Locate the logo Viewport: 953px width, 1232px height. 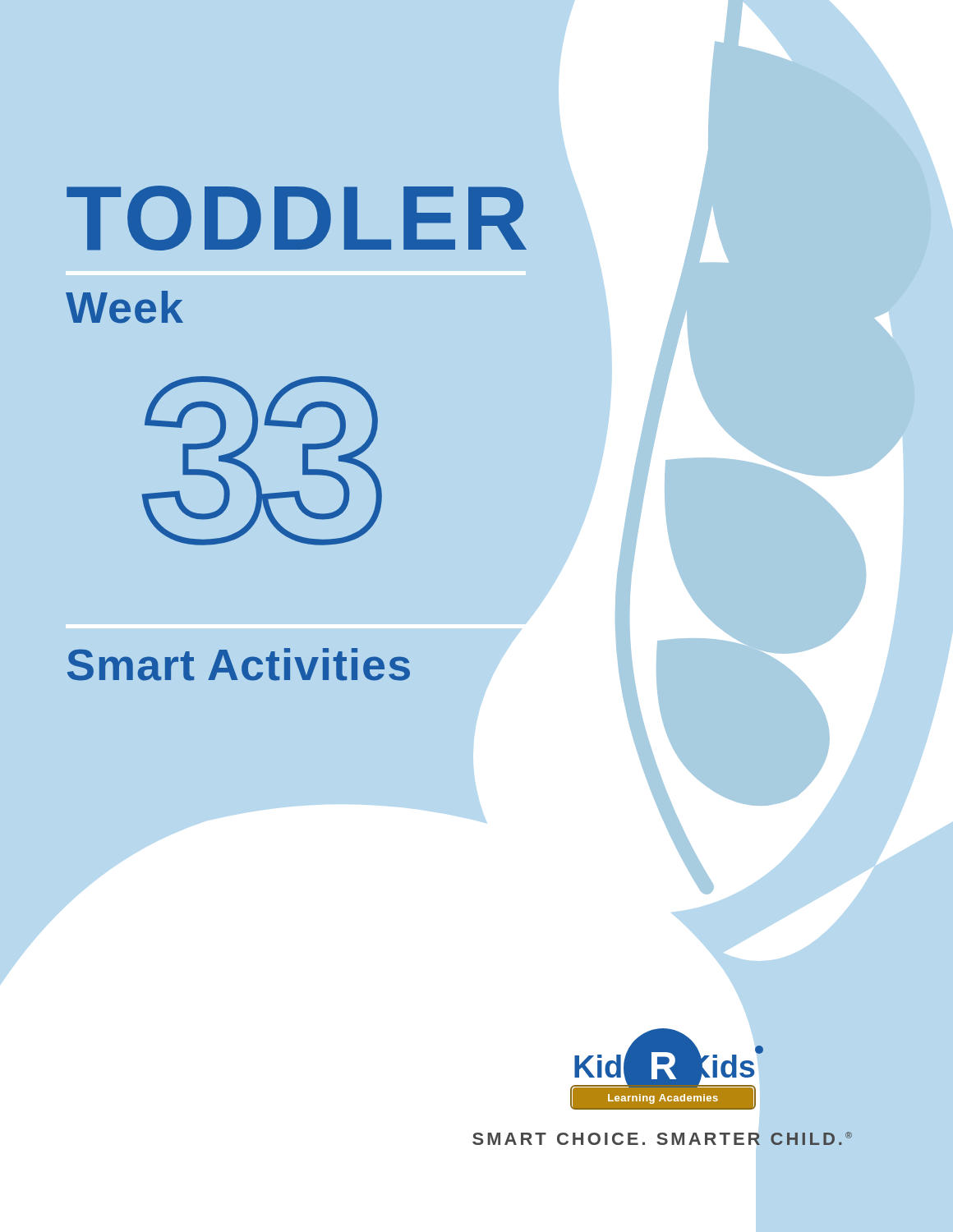pyautogui.click(x=663, y=1089)
